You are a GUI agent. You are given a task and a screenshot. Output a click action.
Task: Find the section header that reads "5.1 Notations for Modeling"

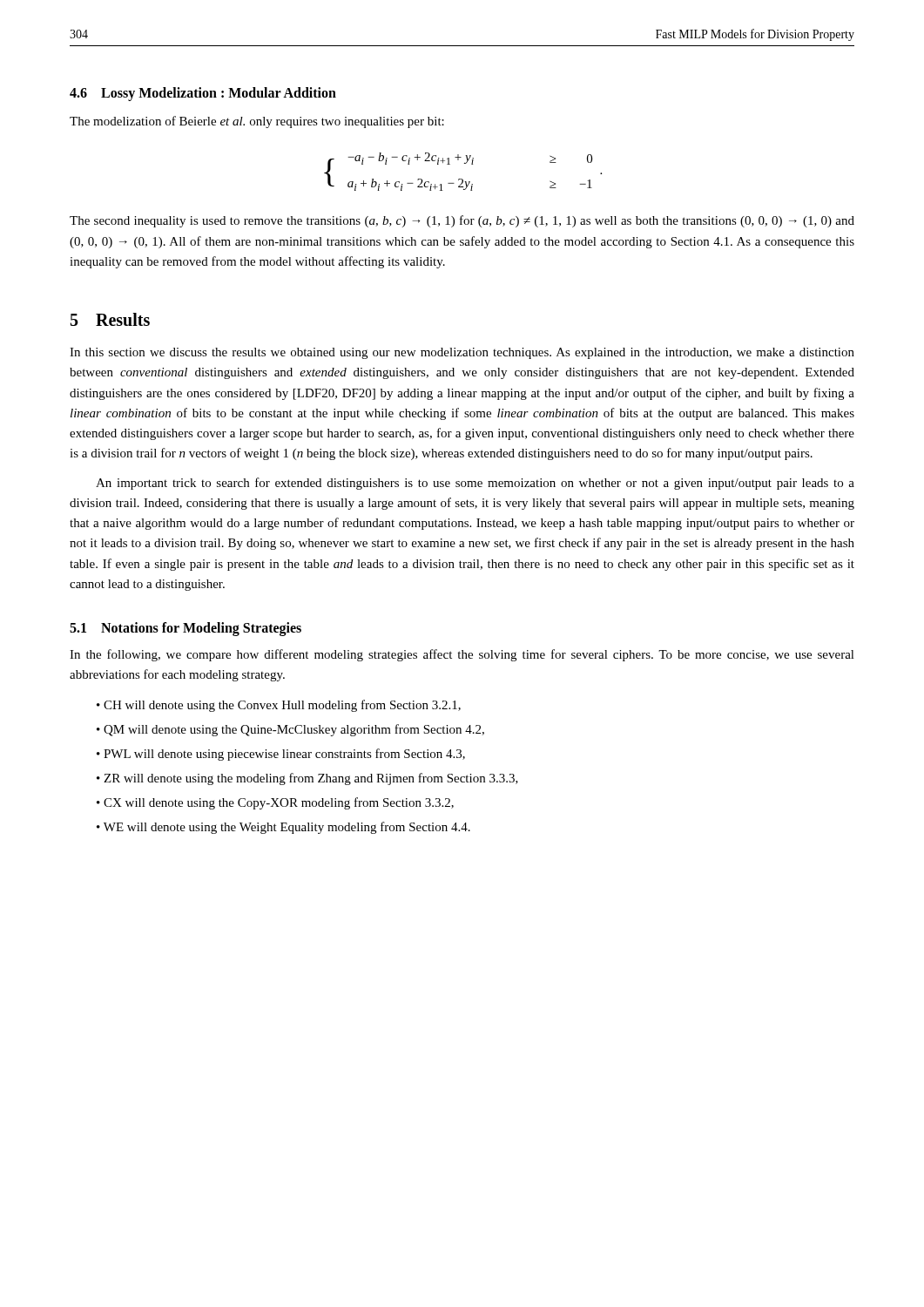(186, 628)
